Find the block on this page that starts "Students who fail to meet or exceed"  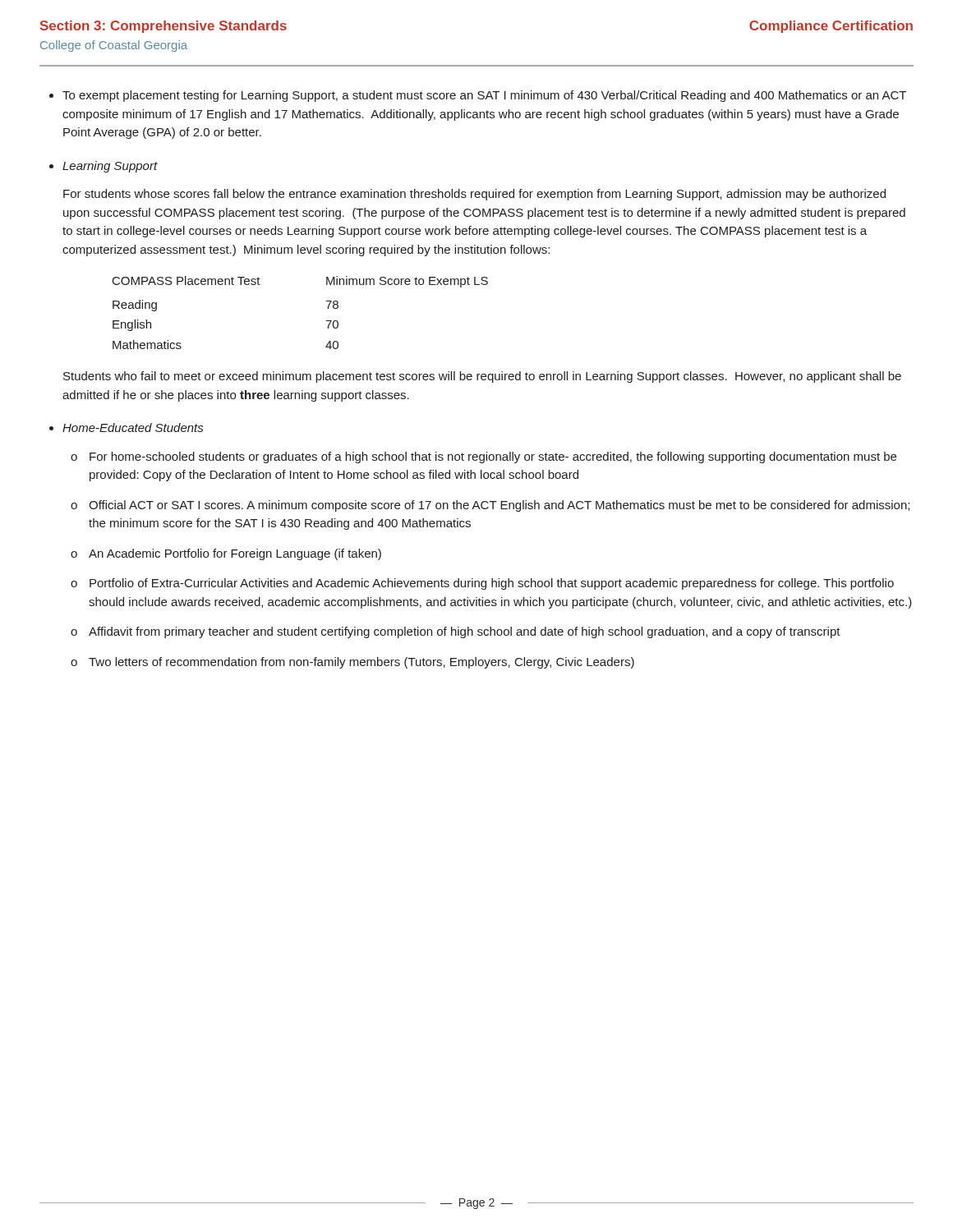pyautogui.click(x=482, y=385)
